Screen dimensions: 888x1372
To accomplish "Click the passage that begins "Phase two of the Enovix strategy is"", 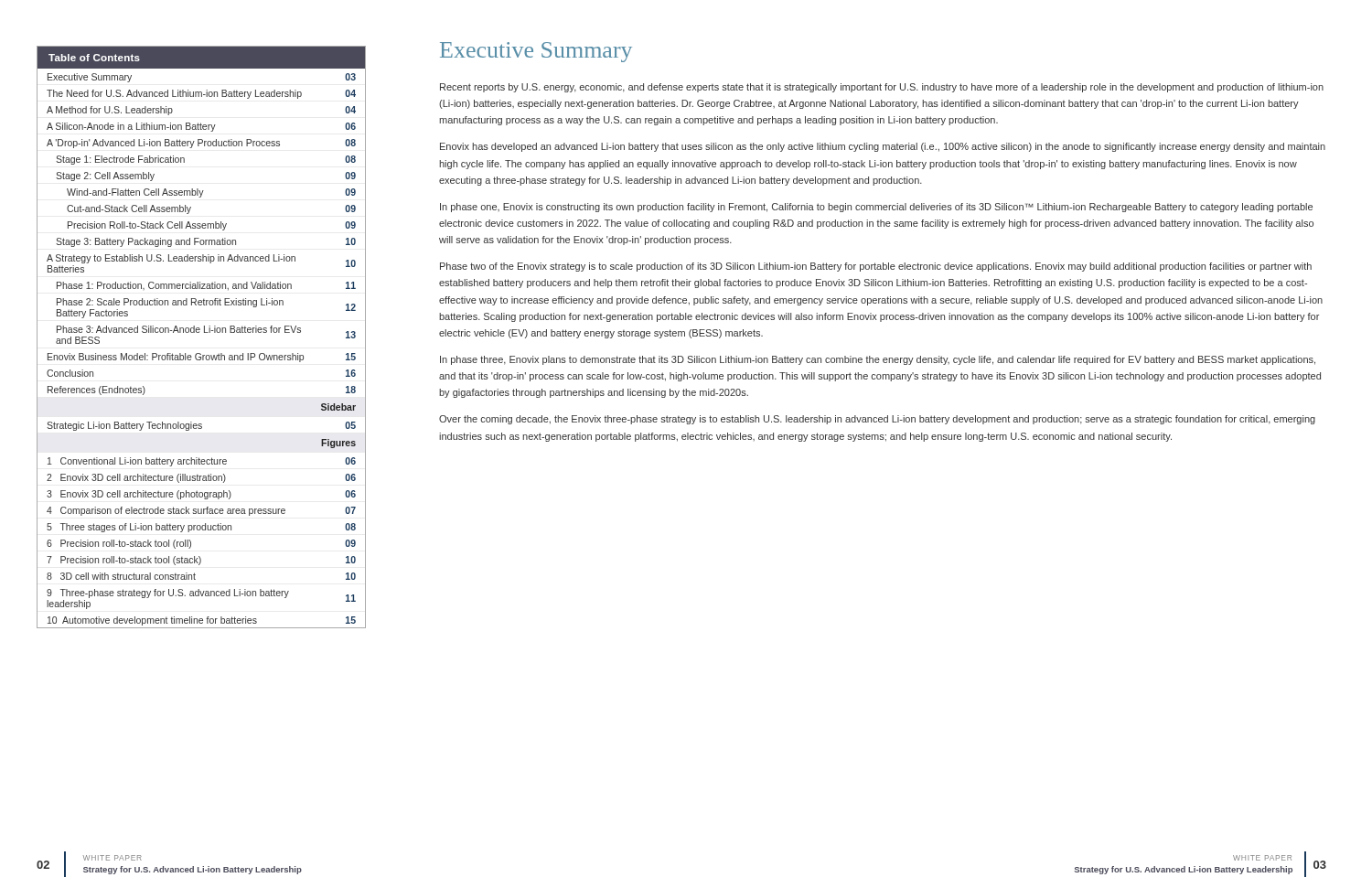I will [883, 300].
